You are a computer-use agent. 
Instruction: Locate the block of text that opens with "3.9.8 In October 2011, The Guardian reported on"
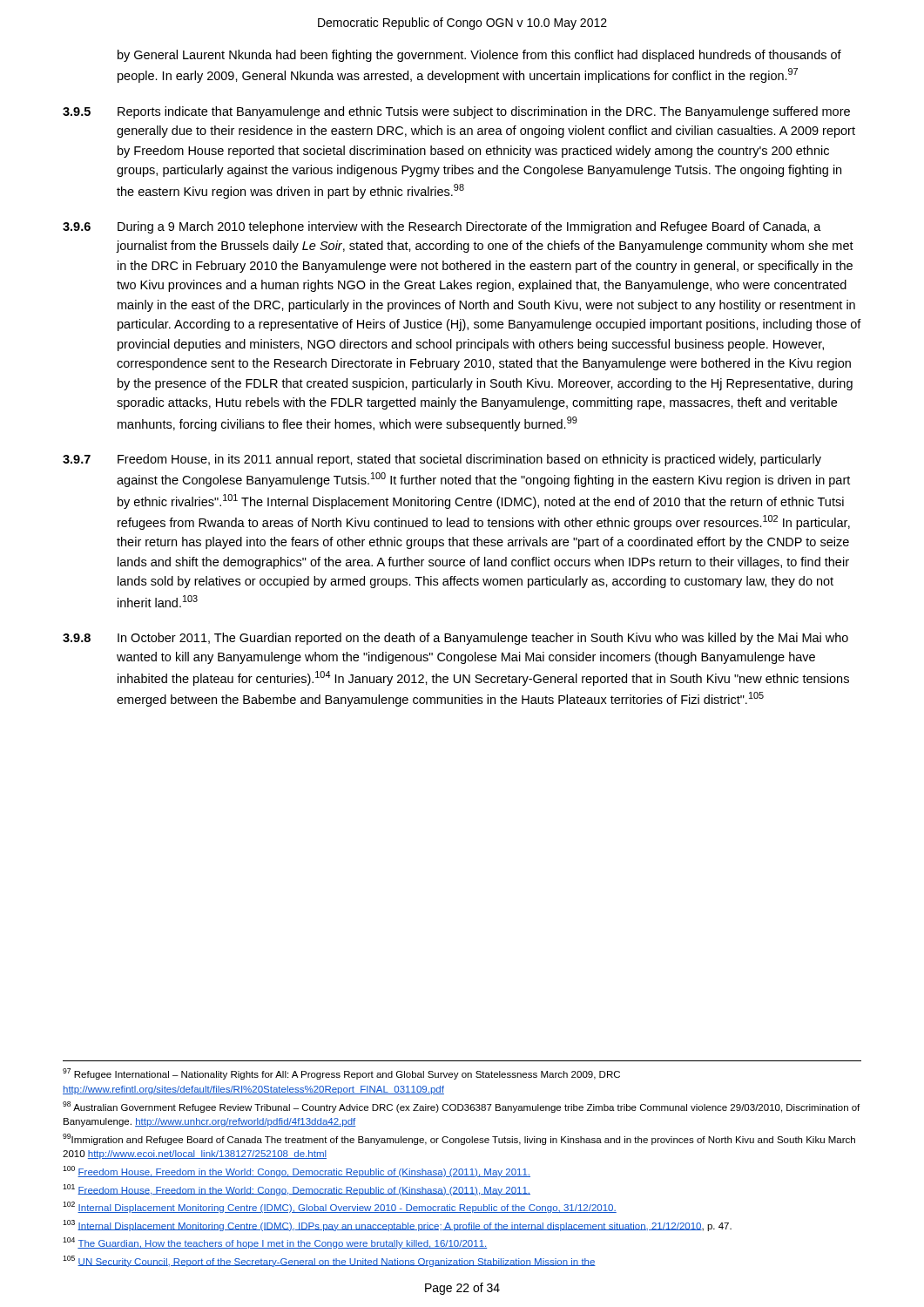click(x=462, y=669)
